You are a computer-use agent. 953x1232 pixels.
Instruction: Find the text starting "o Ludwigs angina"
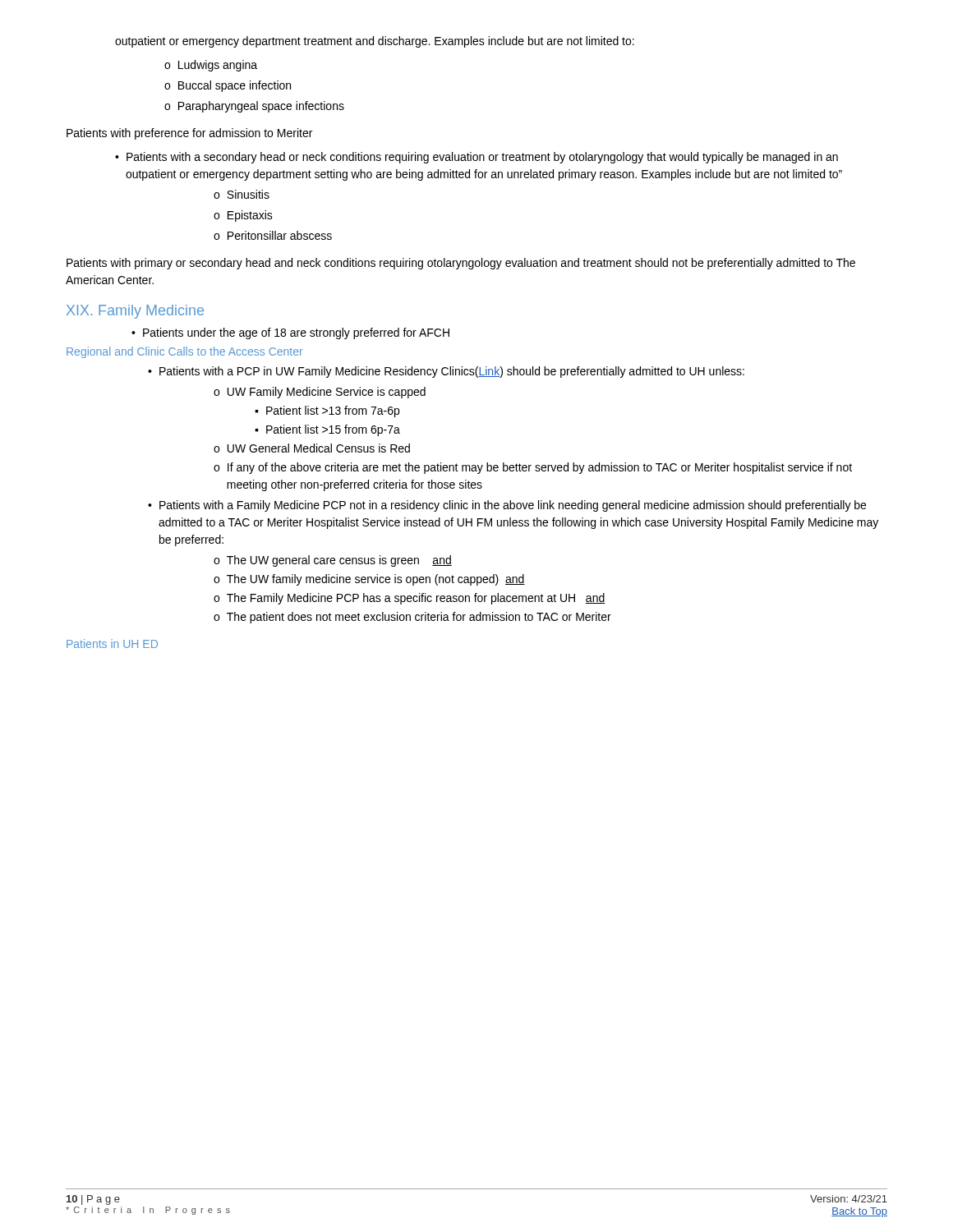click(x=211, y=65)
